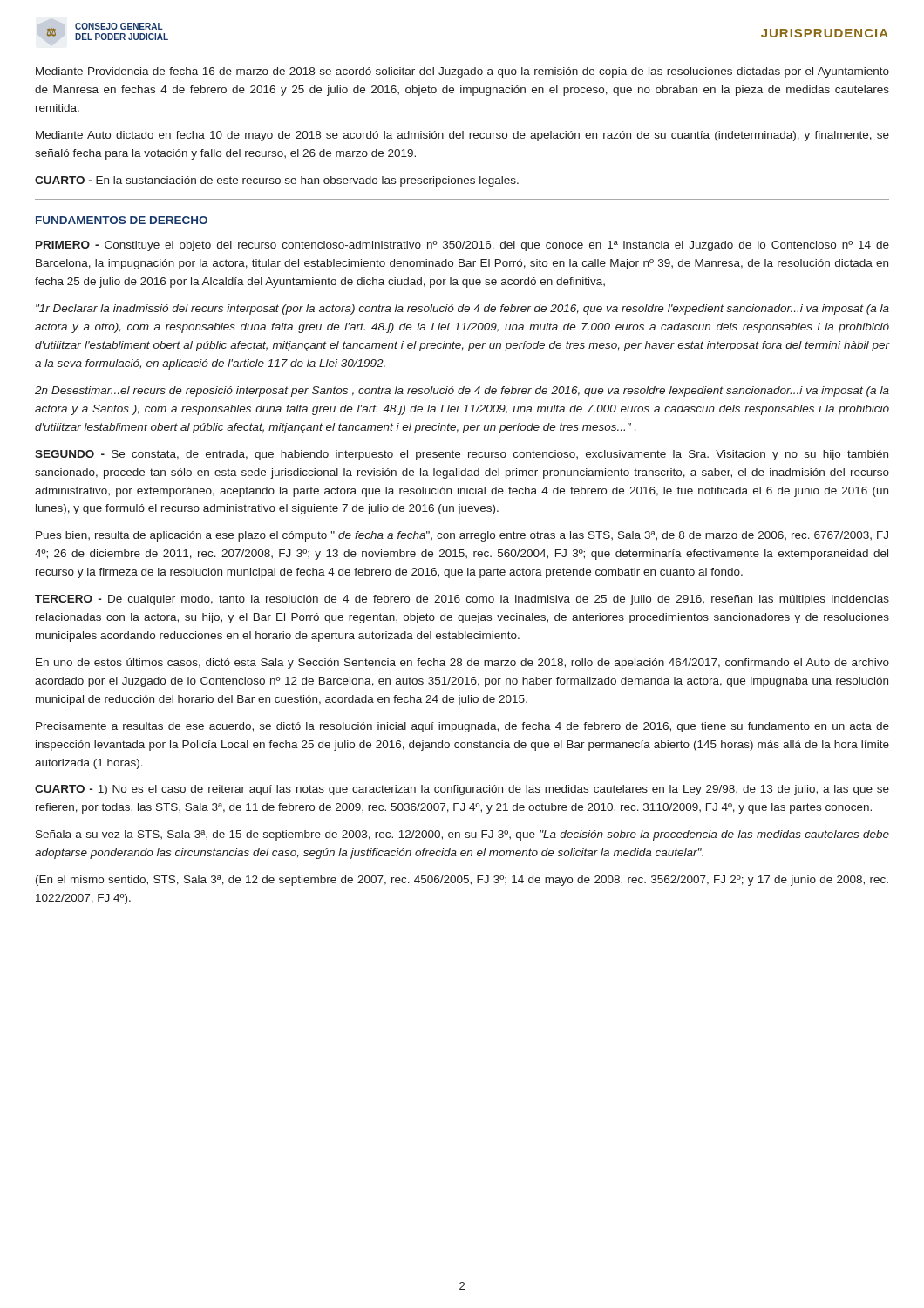Screen dimensions: 1308x924
Task: Find the text block that says "SEGUNDO - Se constata, de entrada, que habiendo"
Action: (462, 481)
